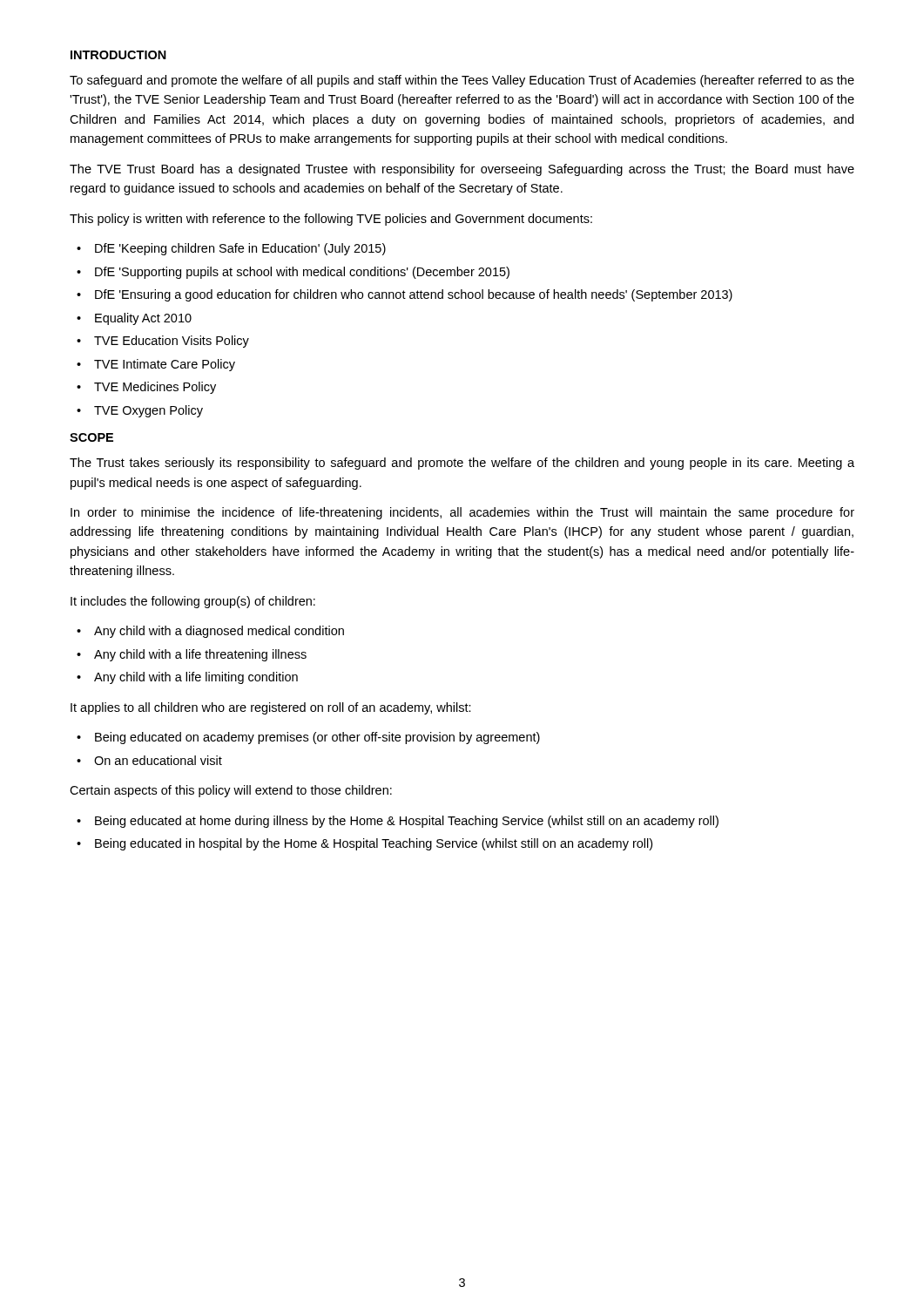Navigate to the block starting "DfE 'Keeping children Safe in Education'"
Viewport: 924px width, 1307px height.
[240, 249]
